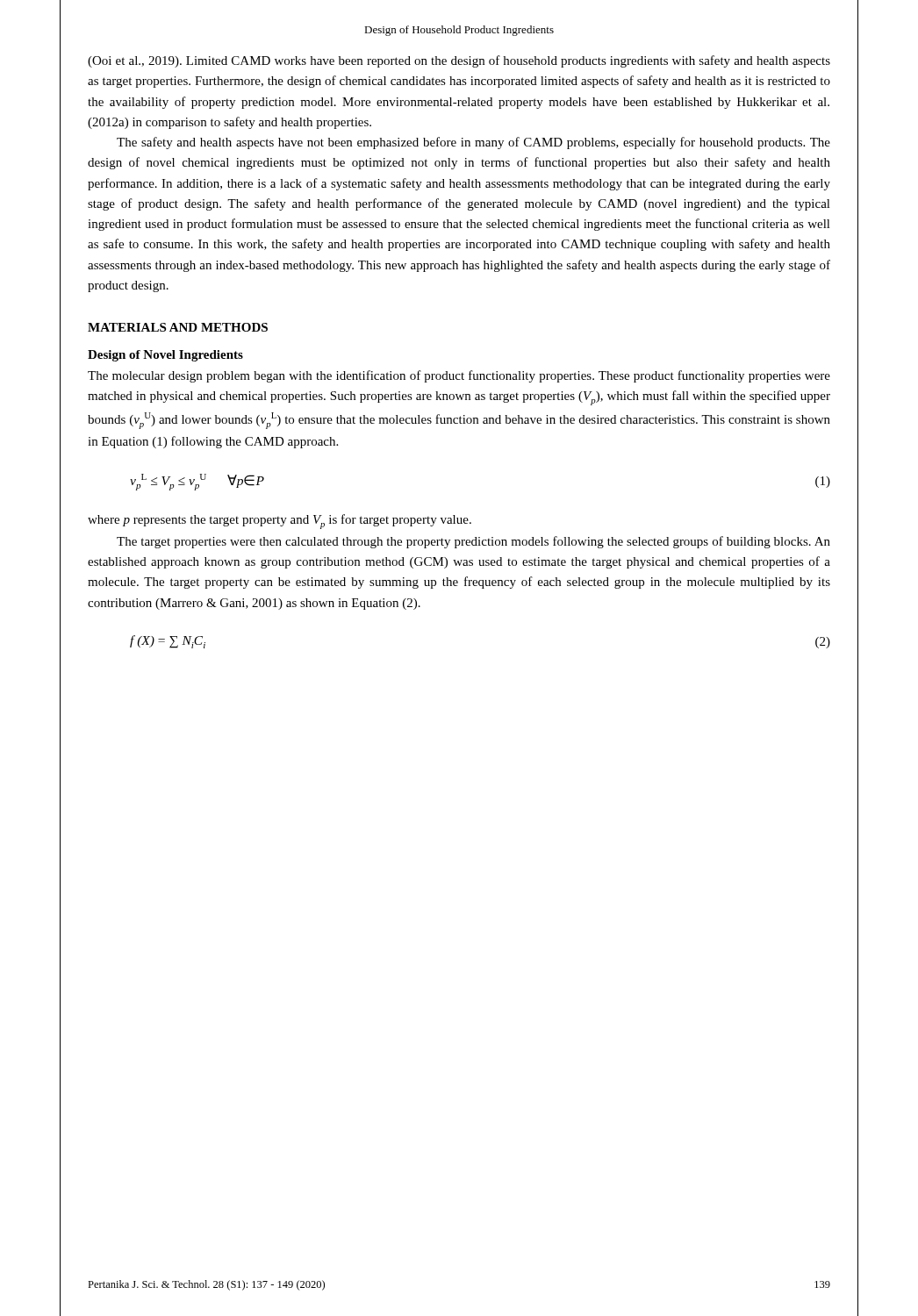Screen dimensions: 1316x918
Task: Locate the region starting "where p represents the target property and Vp"
Action: click(x=459, y=521)
